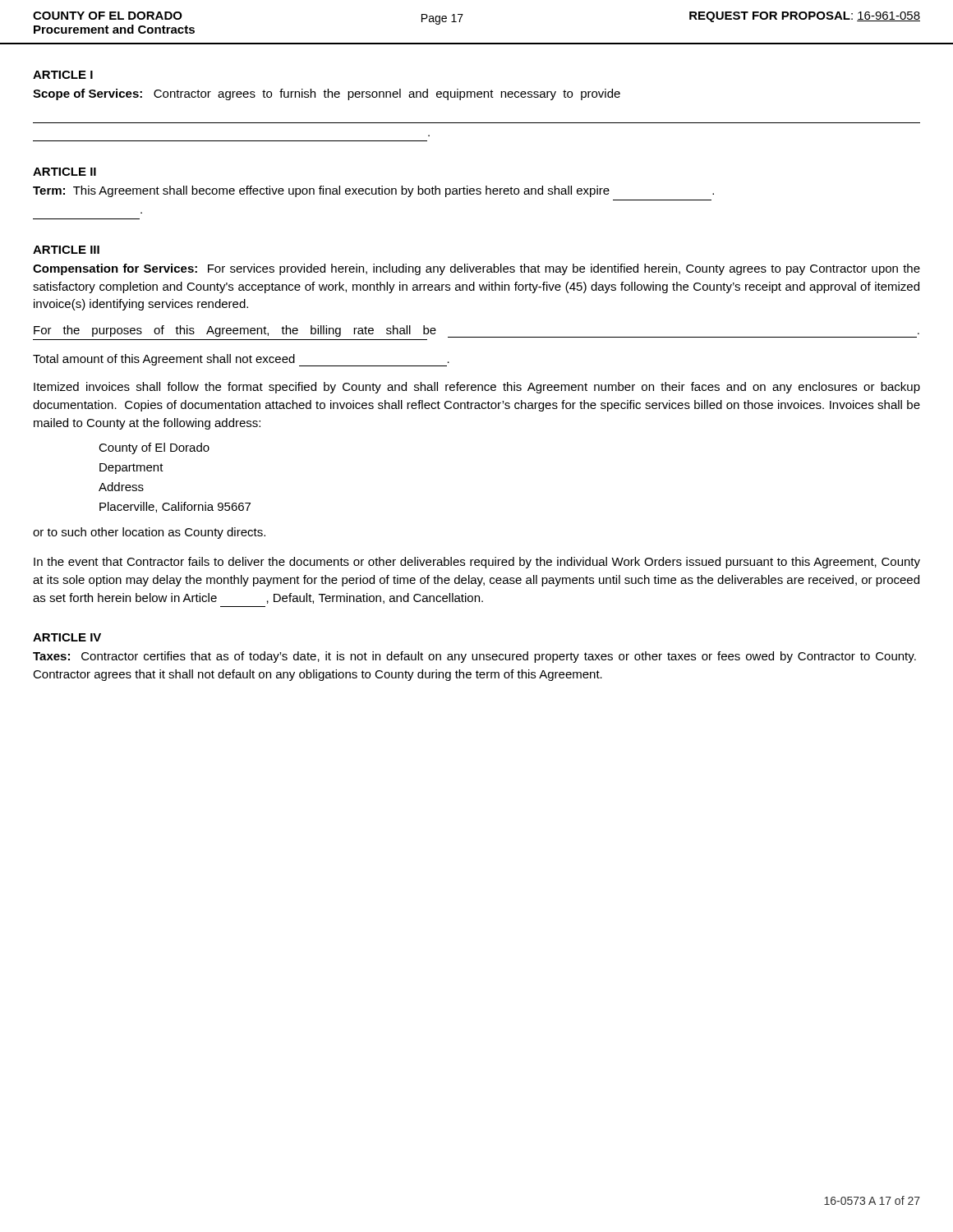
Task: Locate the text block that says "or to such other location as"
Action: [150, 532]
